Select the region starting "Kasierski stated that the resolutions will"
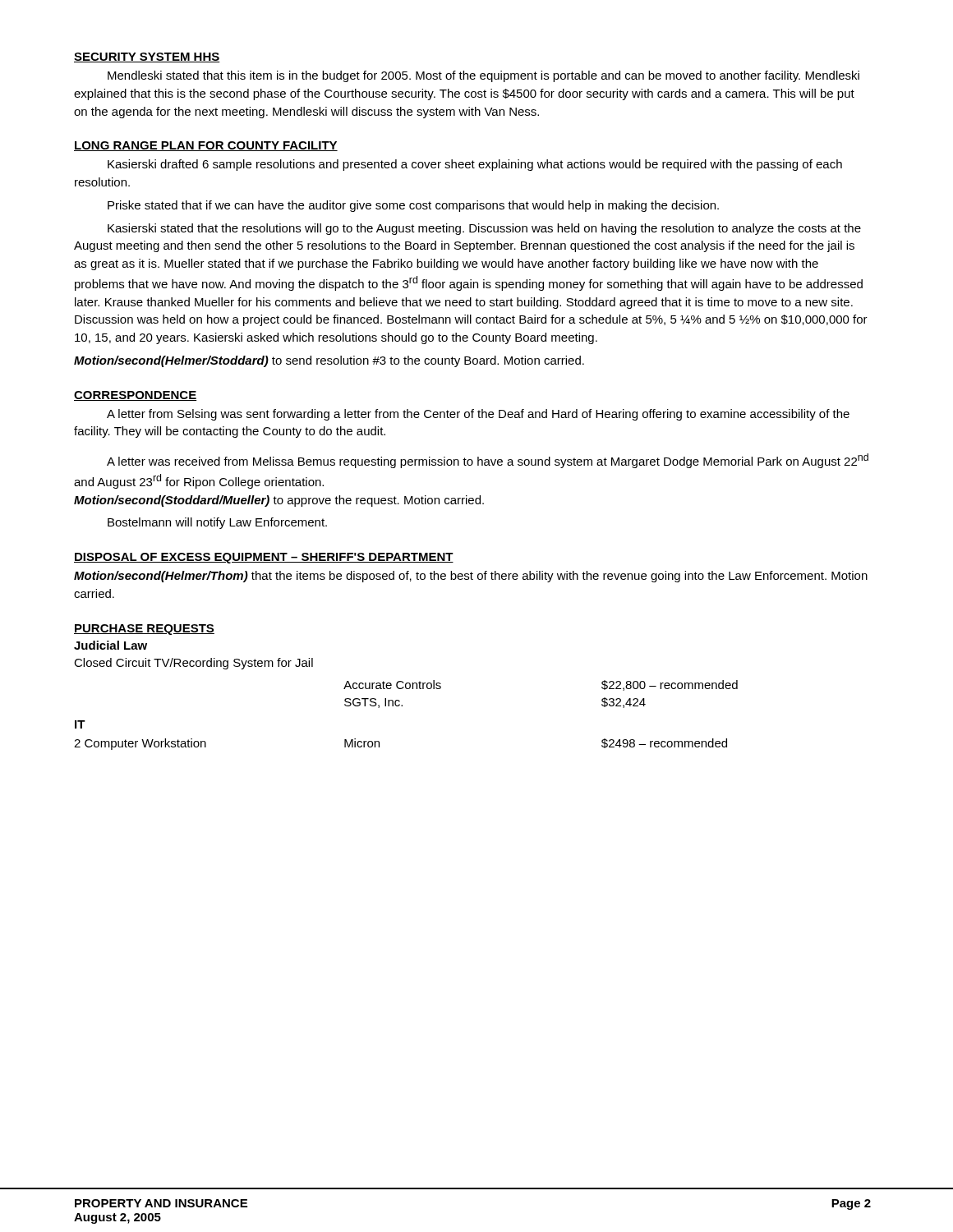 471,282
